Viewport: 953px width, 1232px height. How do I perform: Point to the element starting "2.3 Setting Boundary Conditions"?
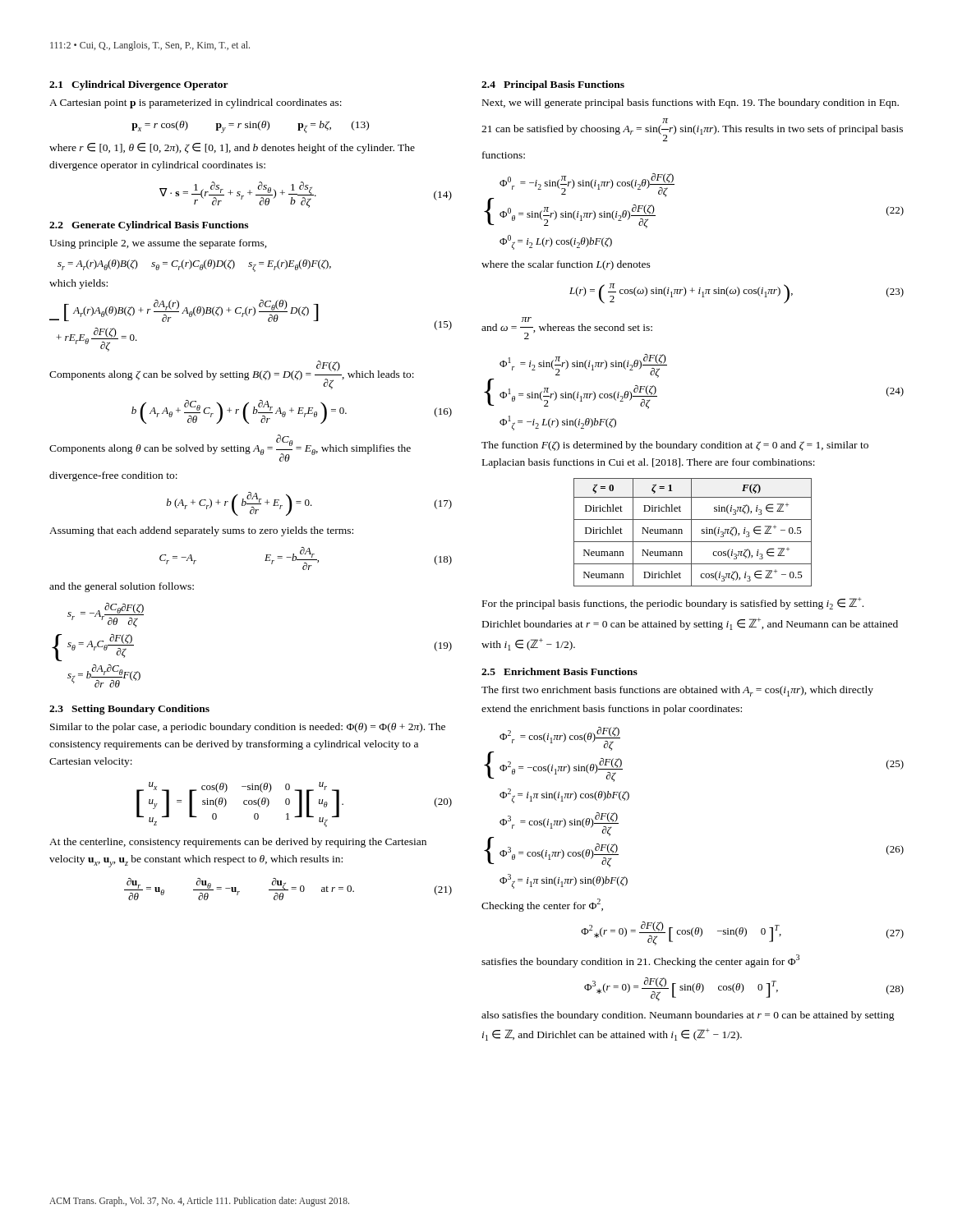(129, 708)
